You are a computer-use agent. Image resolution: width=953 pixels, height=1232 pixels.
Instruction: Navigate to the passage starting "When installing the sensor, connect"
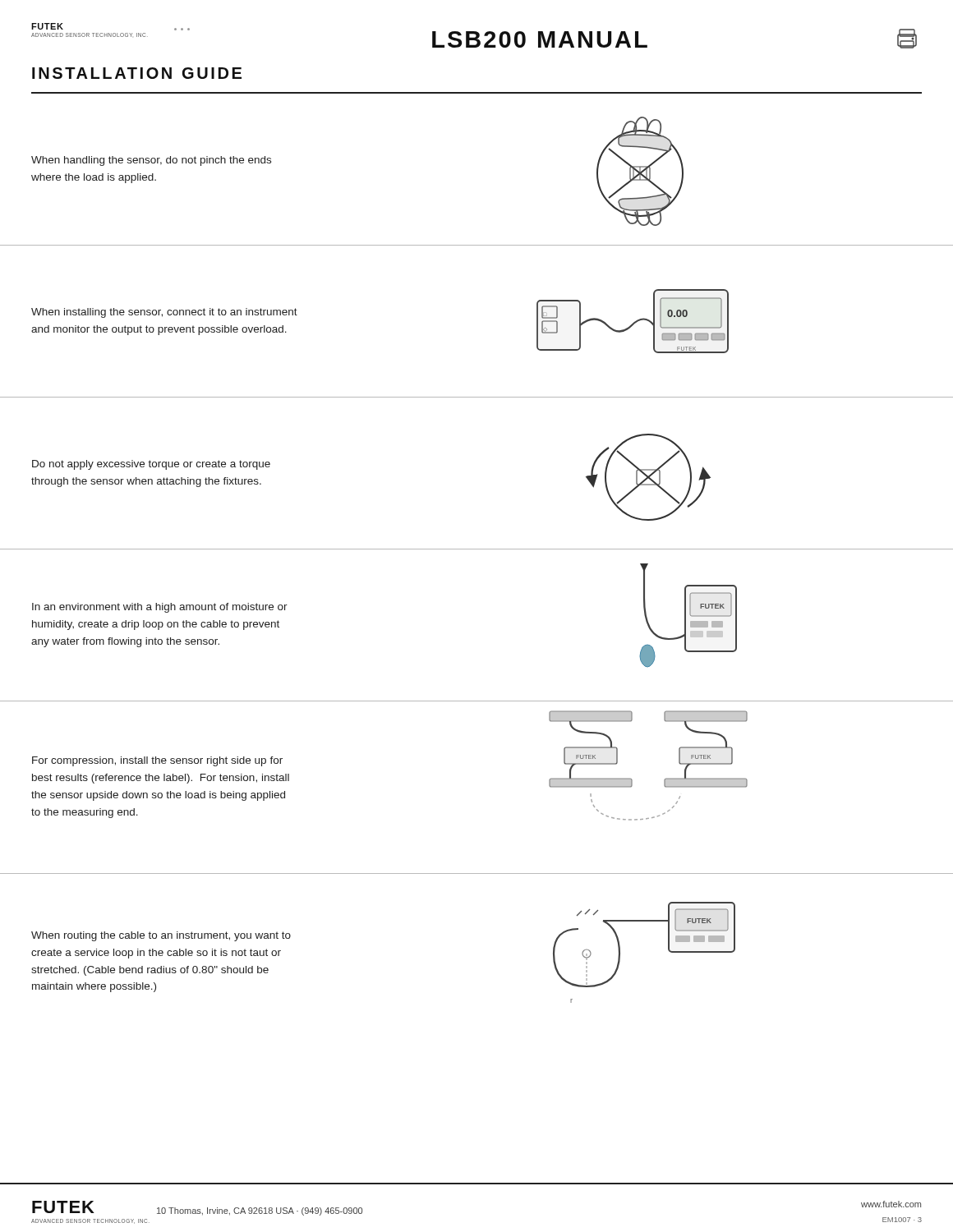164,320
